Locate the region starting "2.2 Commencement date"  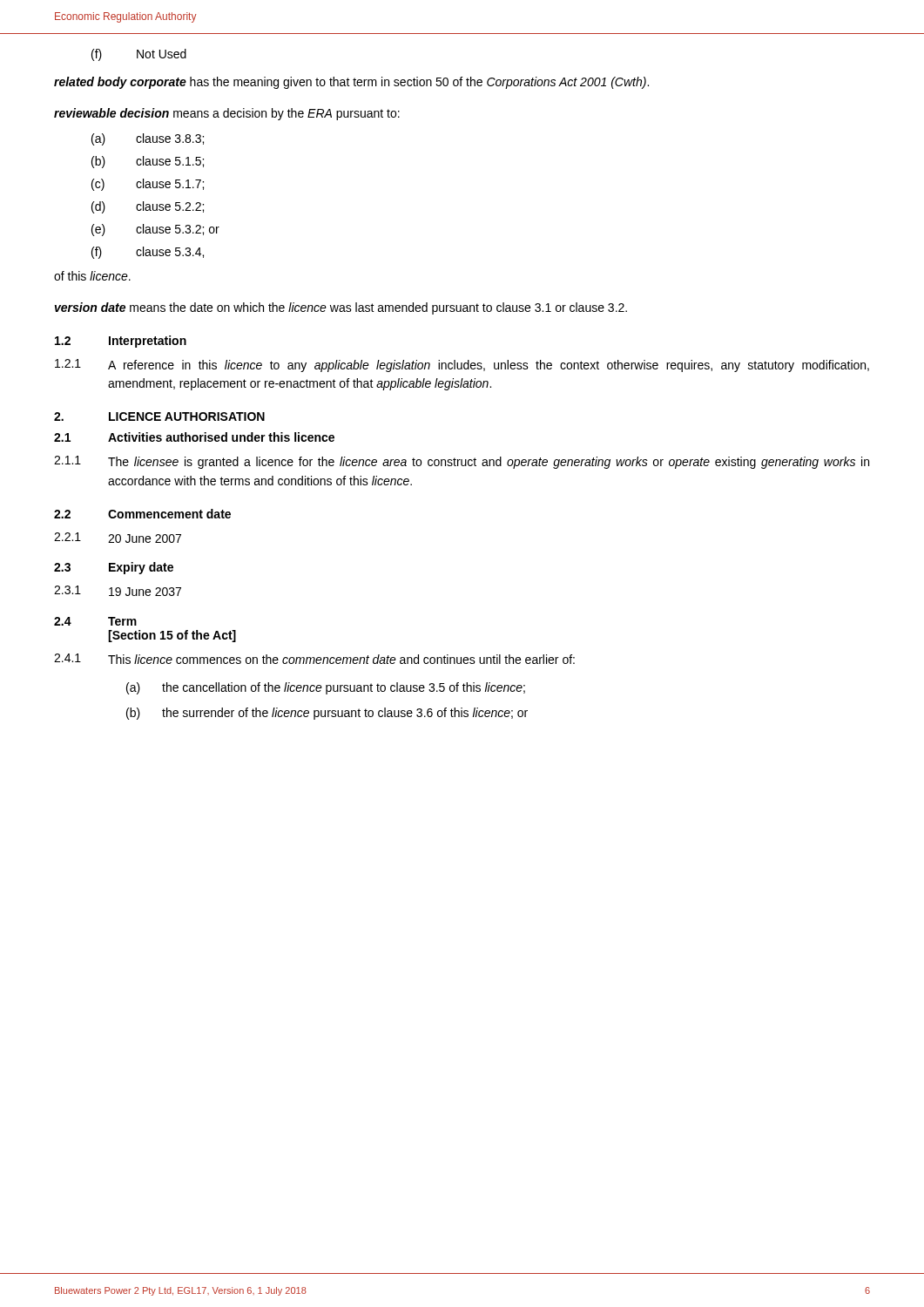coord(143,514)
